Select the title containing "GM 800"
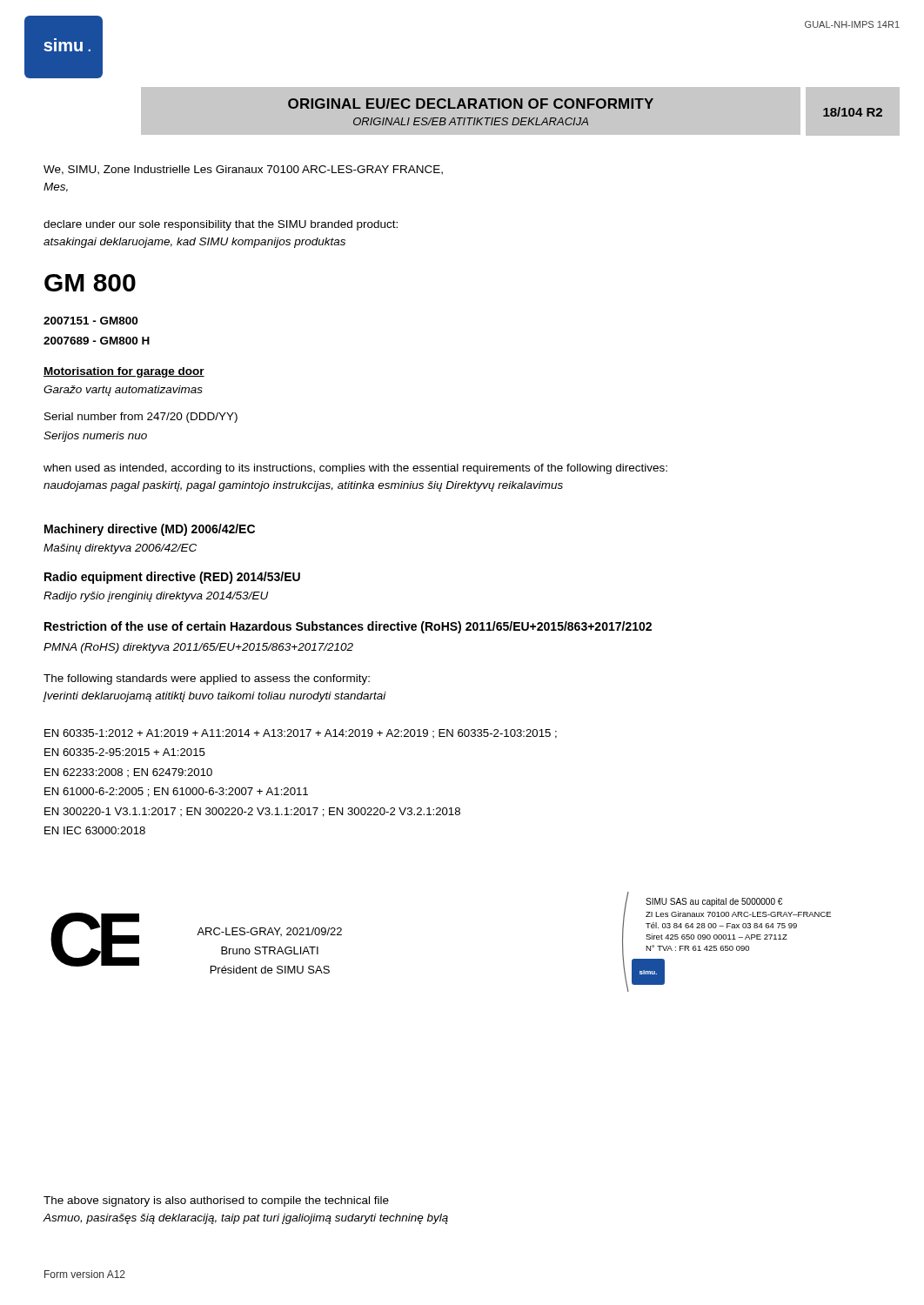Screen dimensions: 1305x924 [x=90, y=282]
